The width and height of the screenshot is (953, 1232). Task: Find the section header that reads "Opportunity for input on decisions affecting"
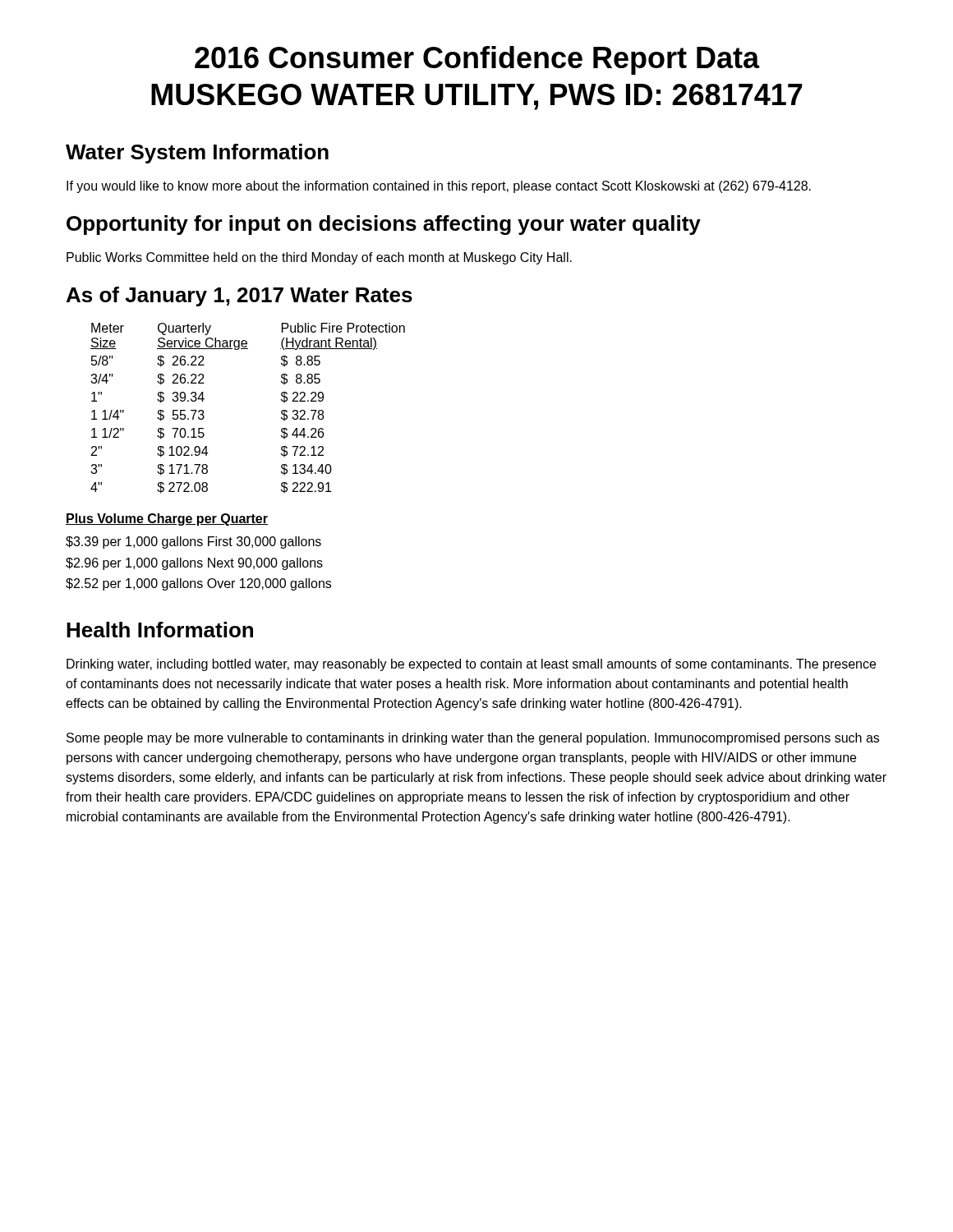point(476,224)
